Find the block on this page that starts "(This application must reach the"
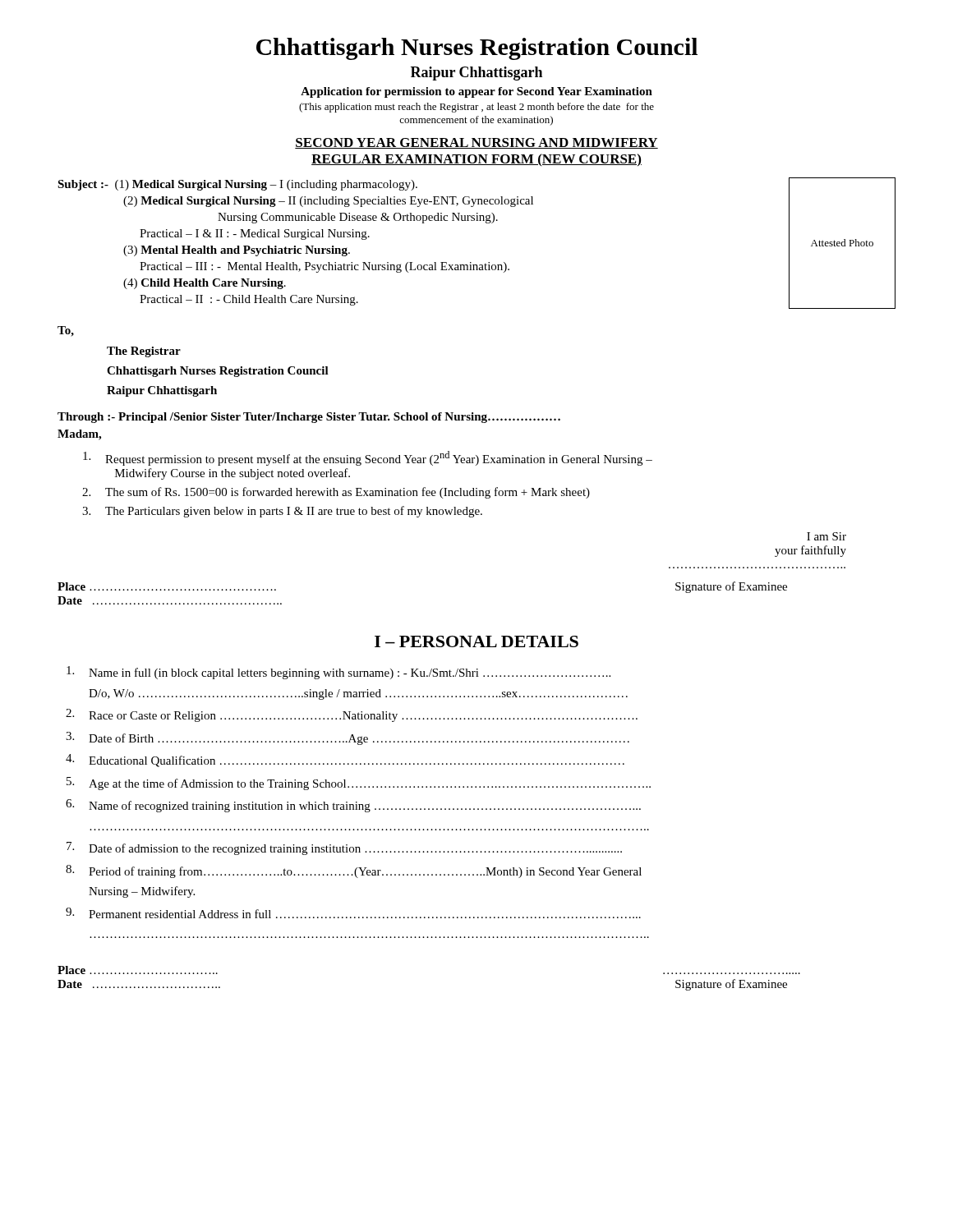 476,113
